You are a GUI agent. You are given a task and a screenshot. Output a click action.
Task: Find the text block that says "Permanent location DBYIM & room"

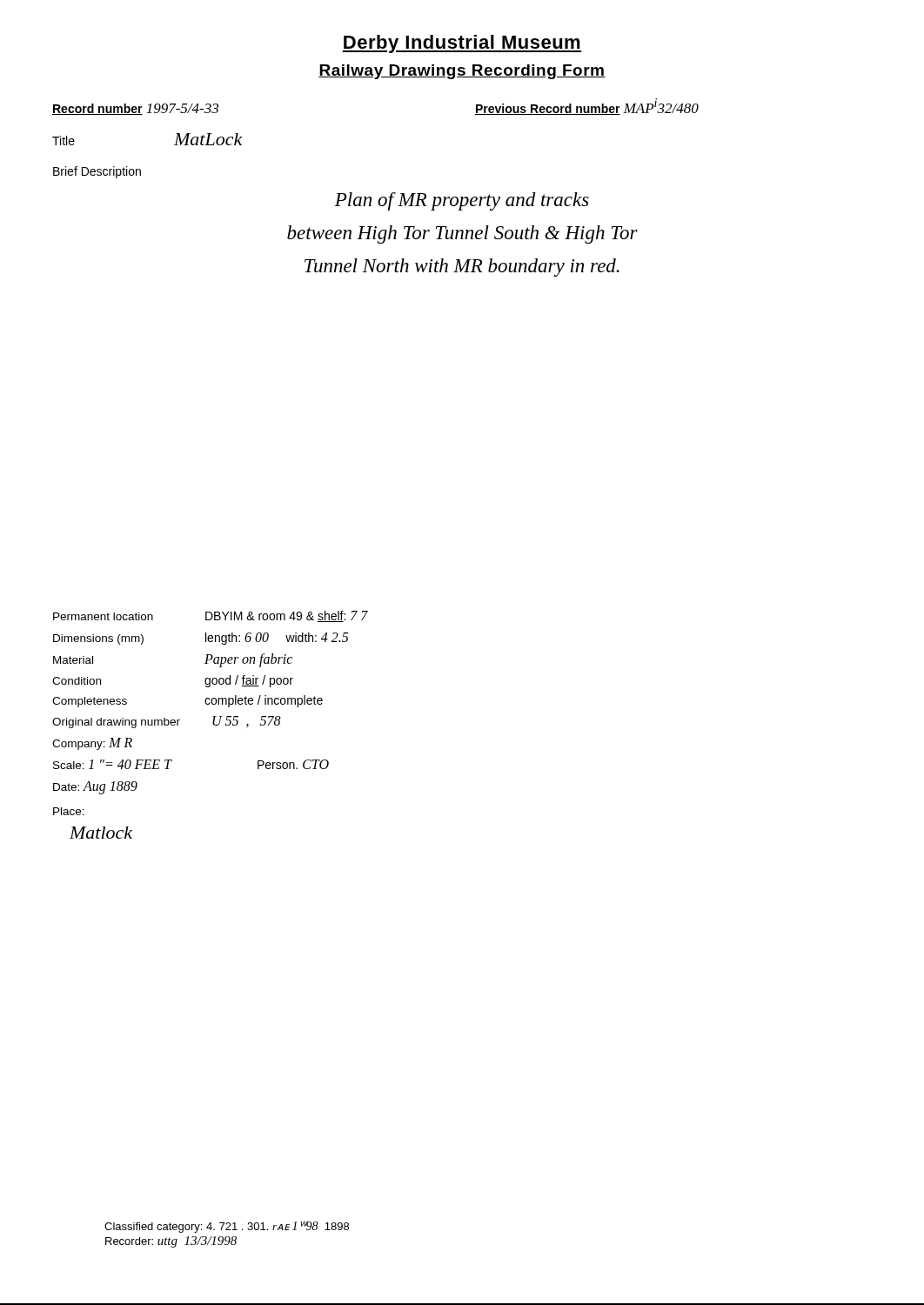[211, 616]
